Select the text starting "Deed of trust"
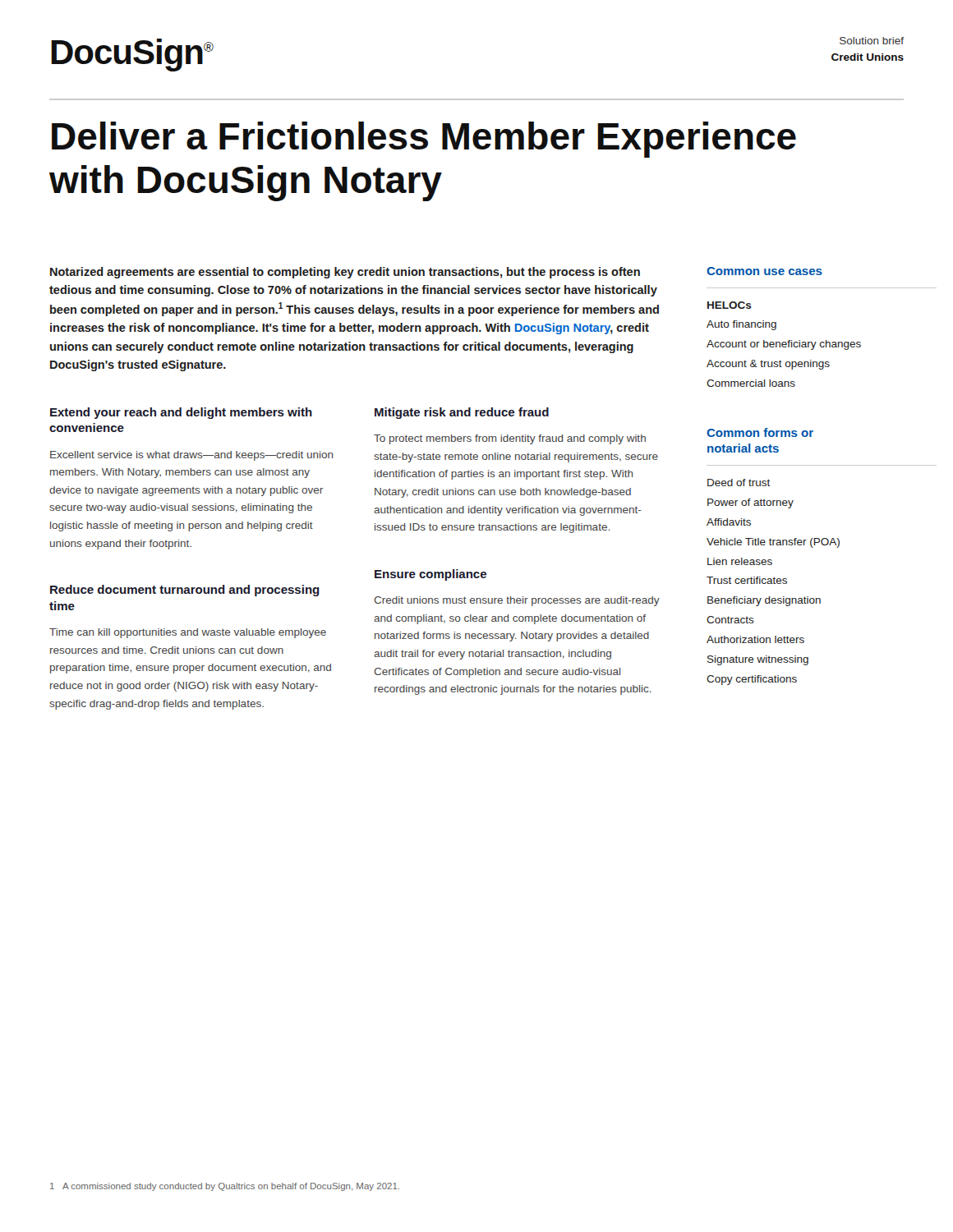 (738, 482)
